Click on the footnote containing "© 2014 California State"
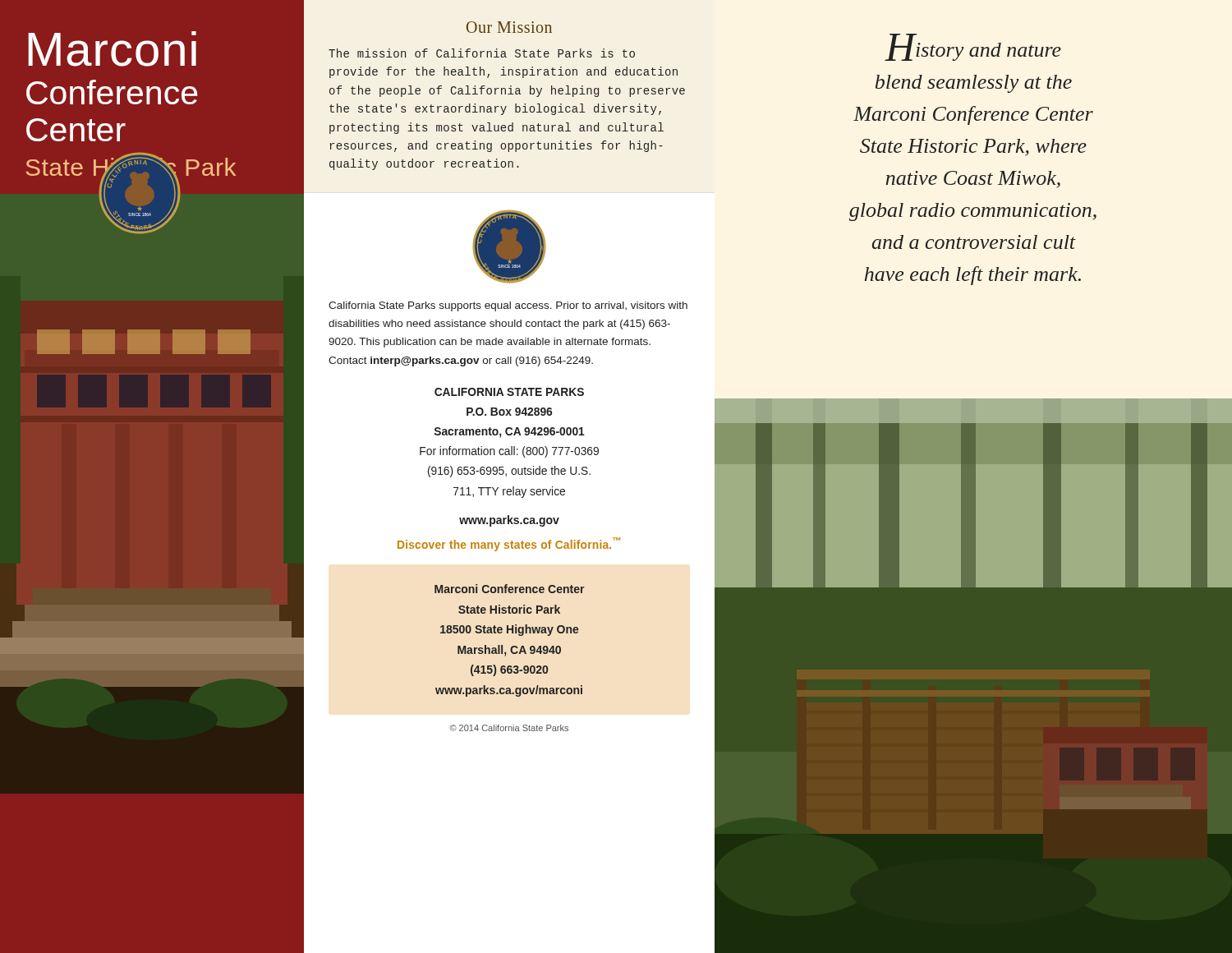Screen dimensions: 953x1232 pyautogui.click(x=509, y=728)
